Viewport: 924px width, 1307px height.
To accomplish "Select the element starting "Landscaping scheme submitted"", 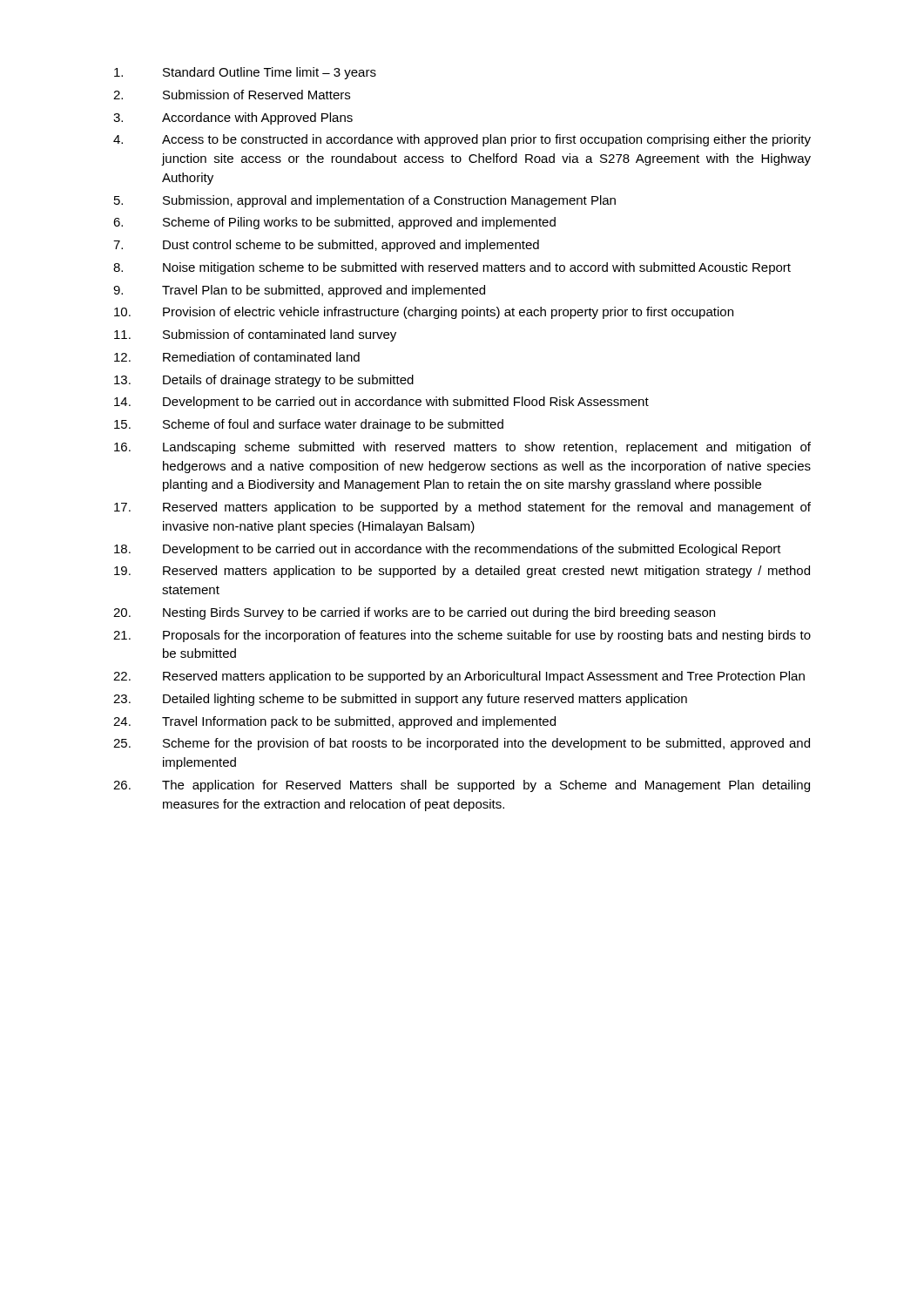I will [x=486, y=465].
